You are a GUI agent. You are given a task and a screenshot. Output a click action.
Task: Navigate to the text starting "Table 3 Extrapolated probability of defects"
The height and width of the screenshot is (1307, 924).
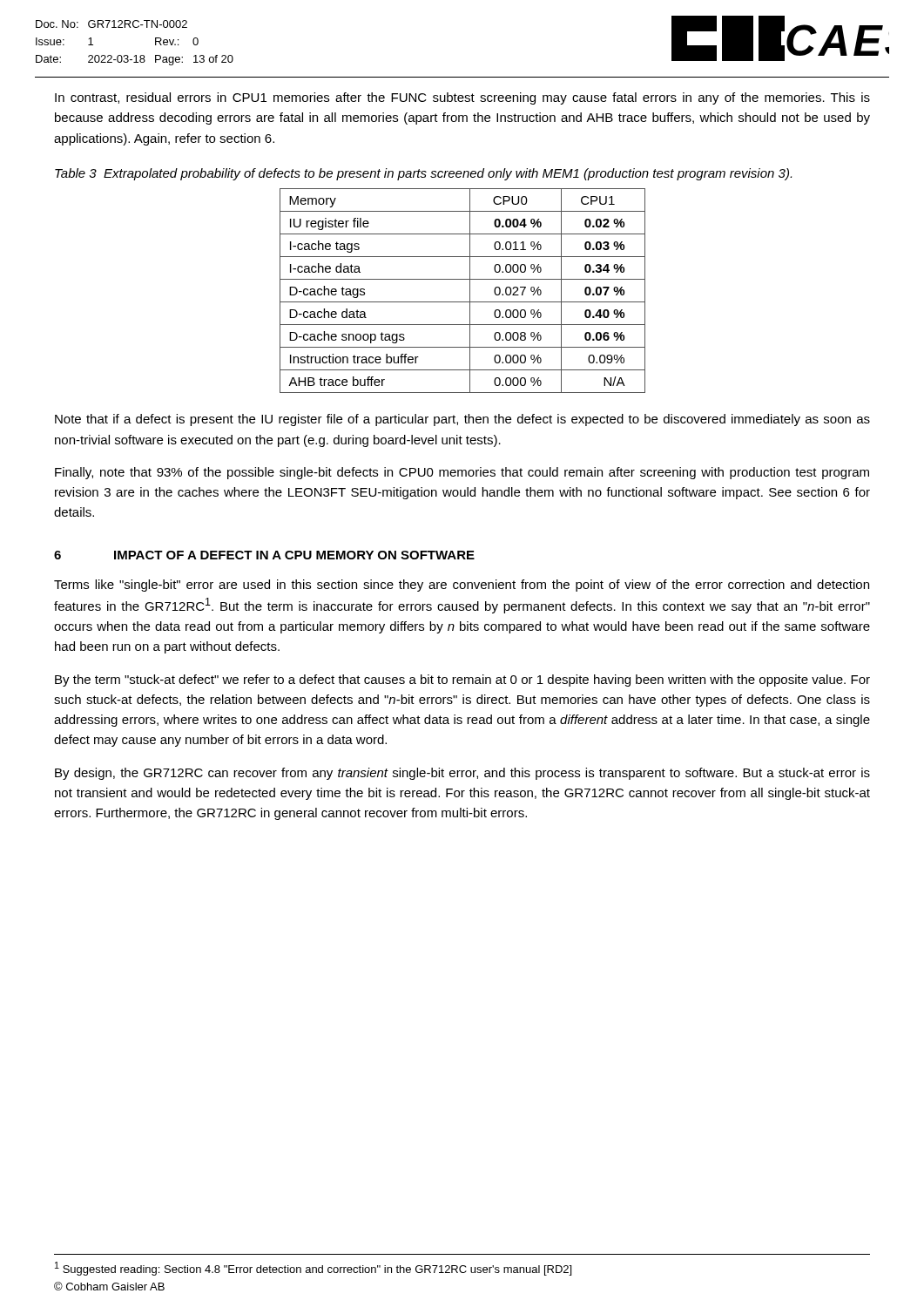424,173
